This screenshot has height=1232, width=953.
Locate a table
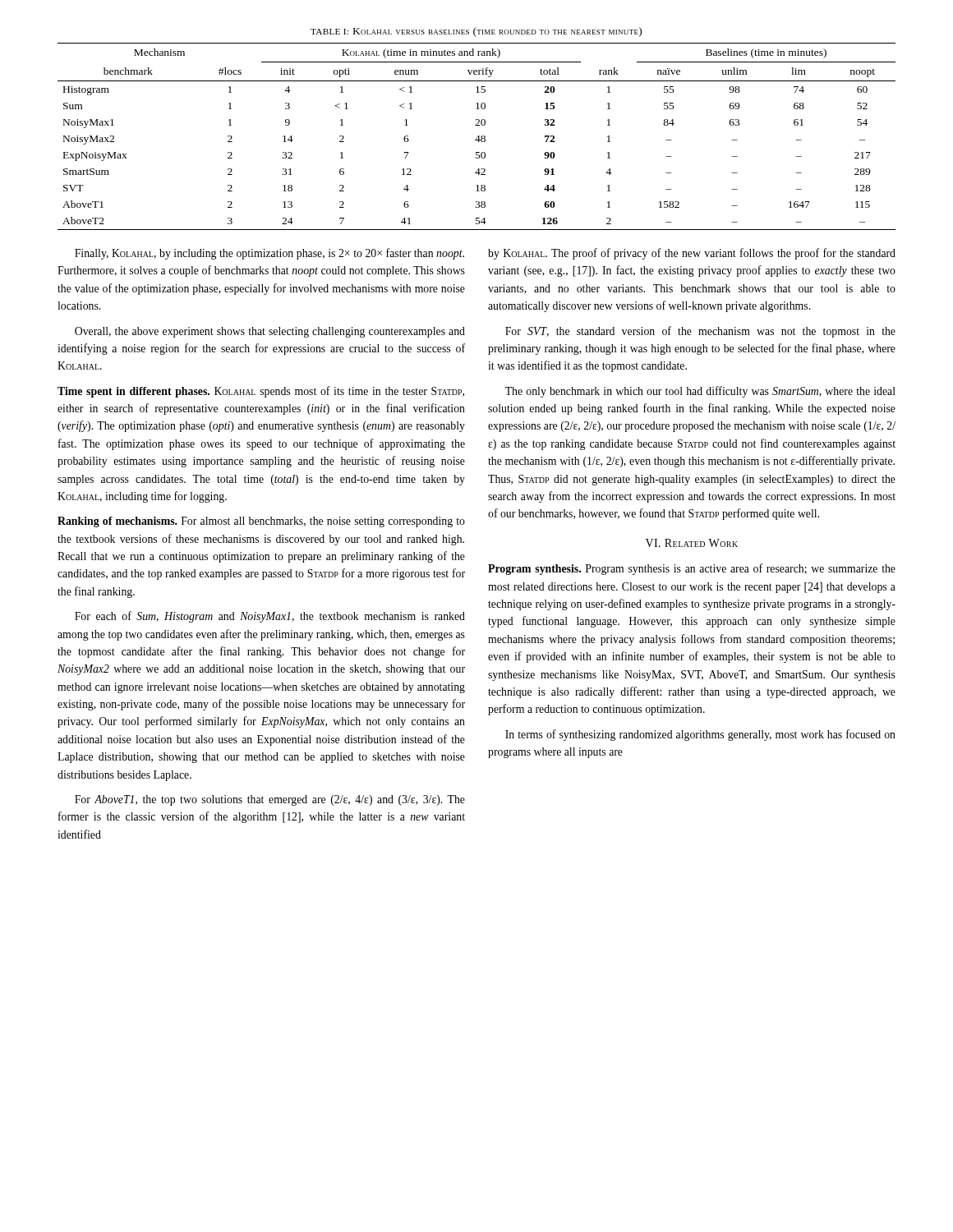(476, 136)
